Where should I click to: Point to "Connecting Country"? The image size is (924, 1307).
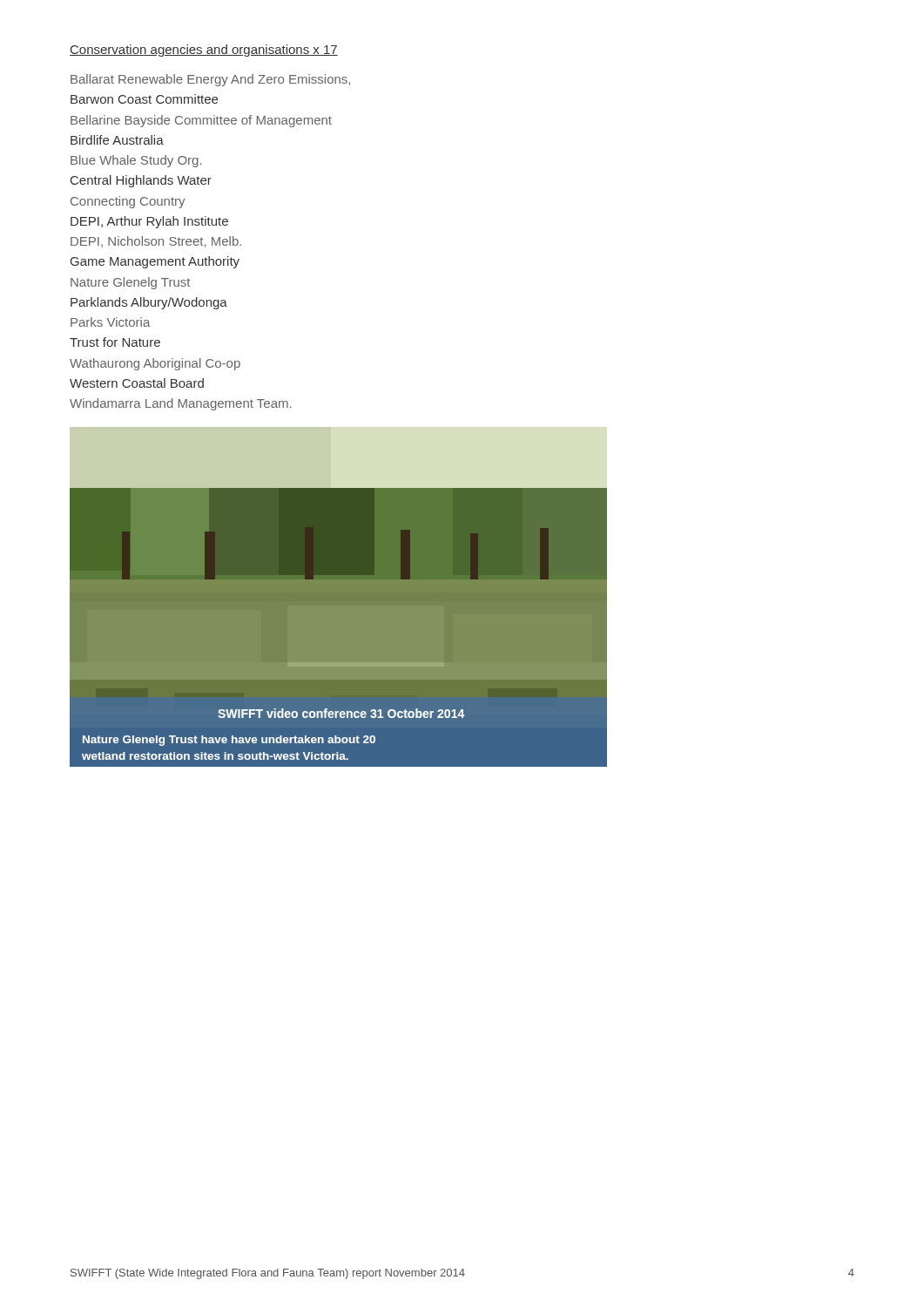tap(127, 200)
